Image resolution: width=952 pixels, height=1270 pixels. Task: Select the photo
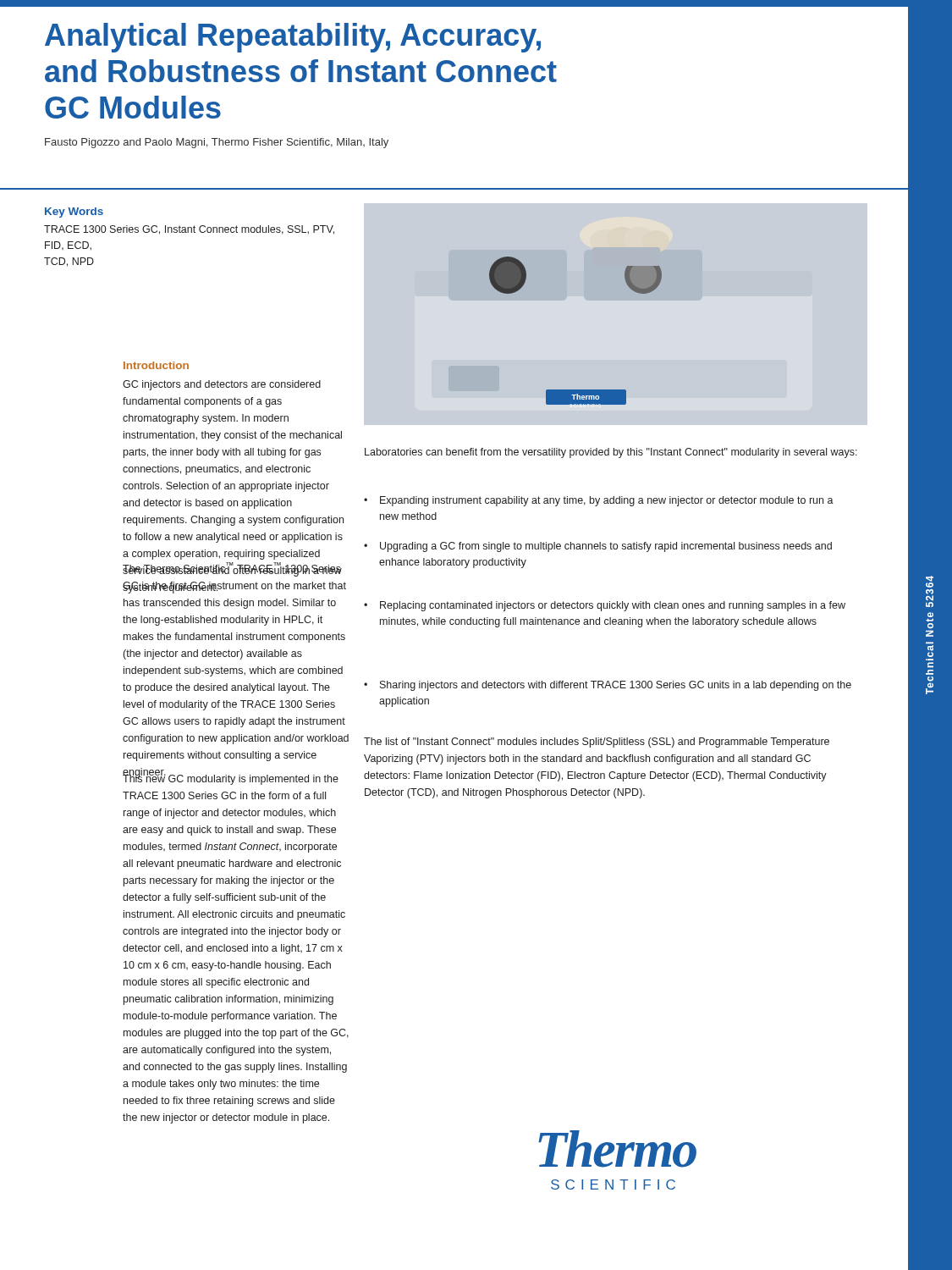pyautogui.click(x=616, y=314)
